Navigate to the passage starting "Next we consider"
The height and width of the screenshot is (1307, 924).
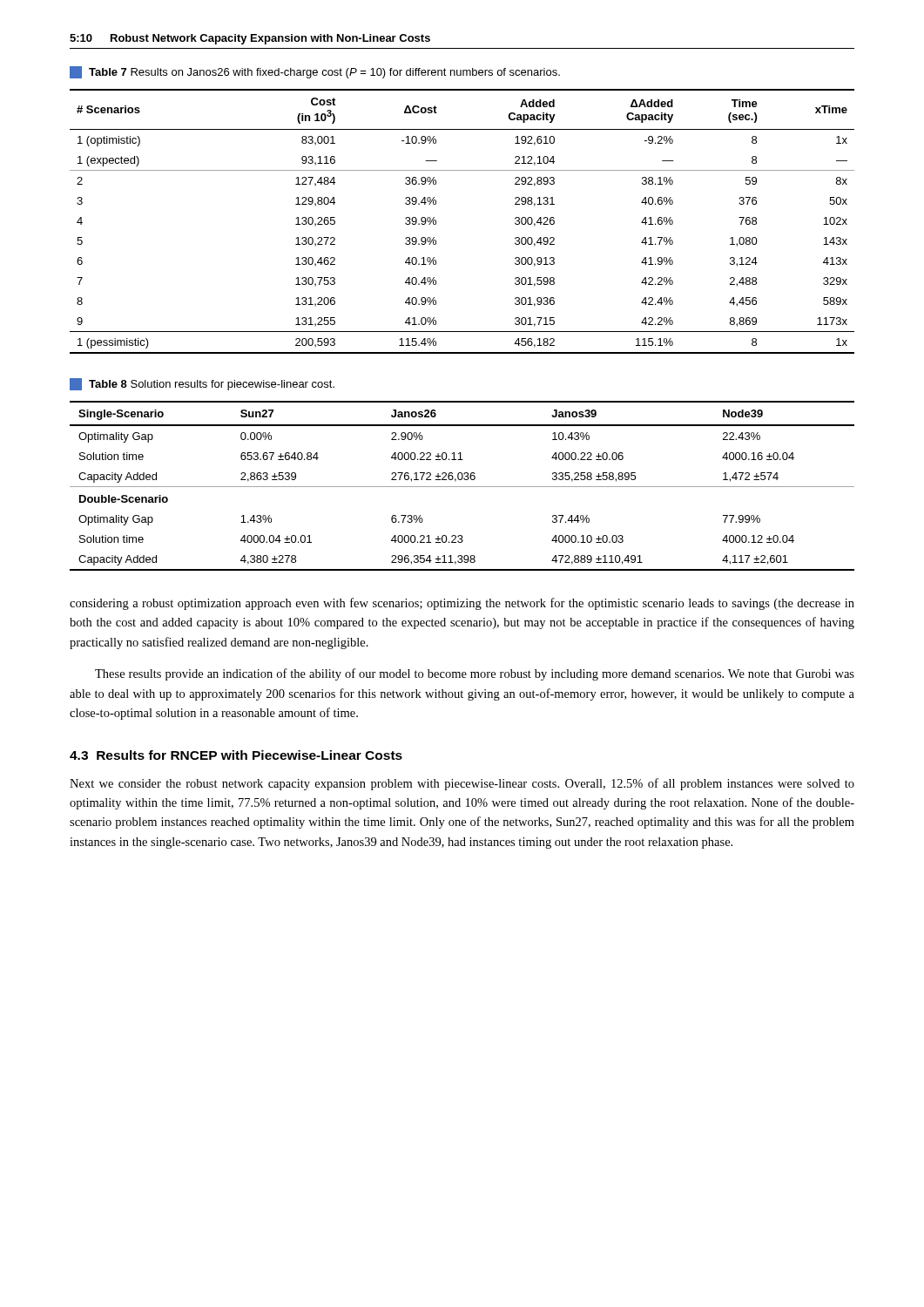462,812
